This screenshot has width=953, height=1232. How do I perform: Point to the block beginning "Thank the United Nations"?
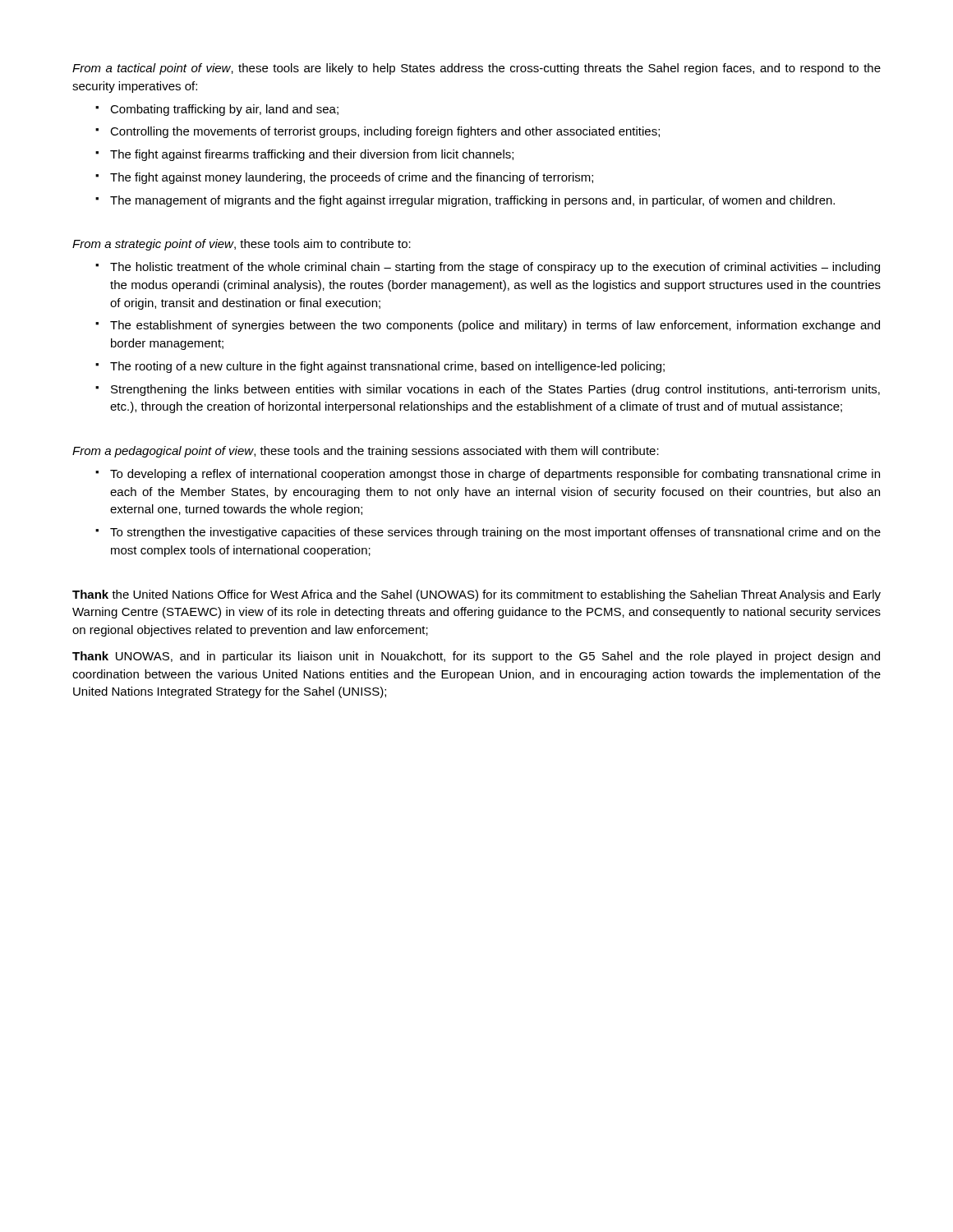(476, 612)
